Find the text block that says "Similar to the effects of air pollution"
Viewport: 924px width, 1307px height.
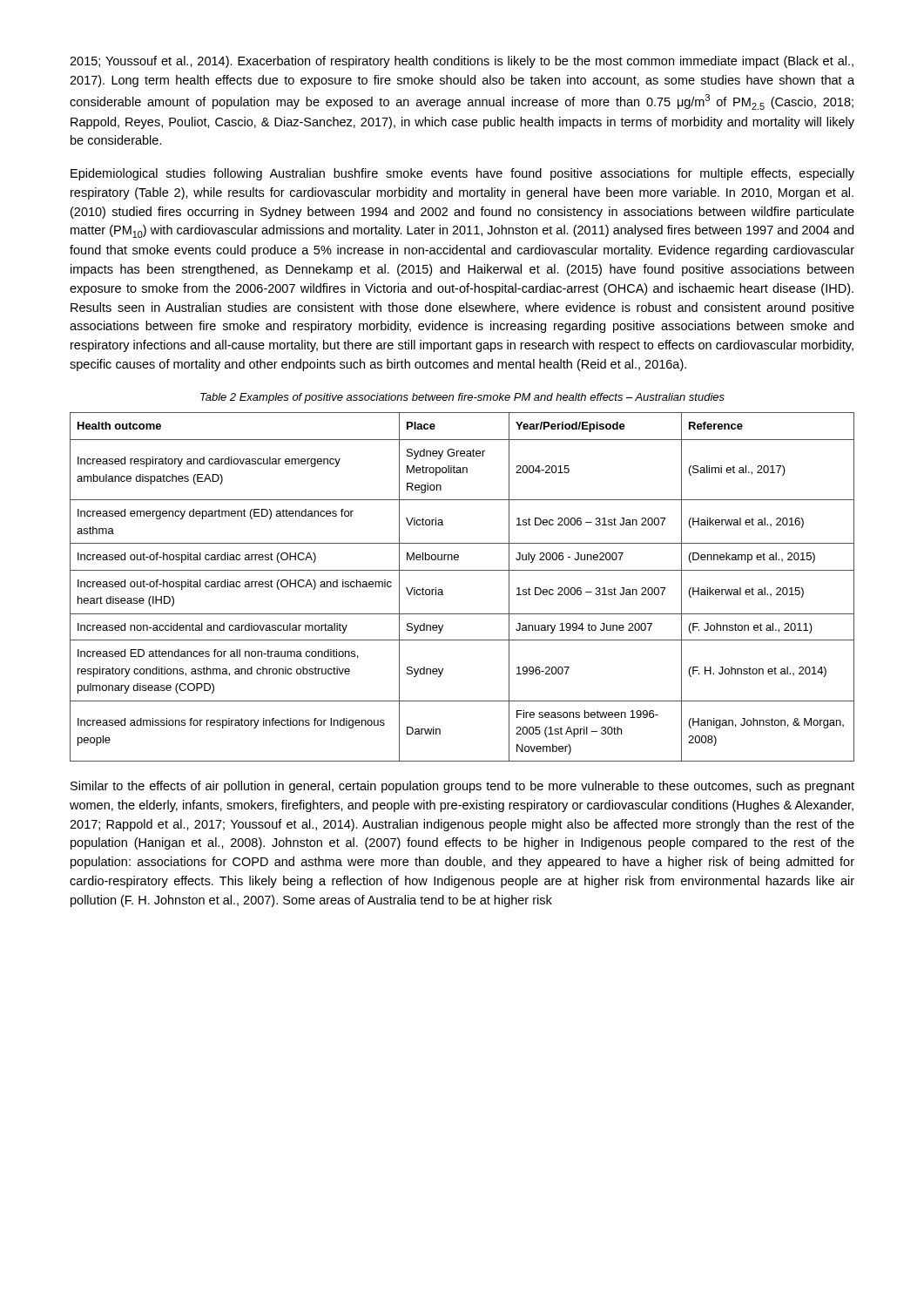click(x=462, y=843)
